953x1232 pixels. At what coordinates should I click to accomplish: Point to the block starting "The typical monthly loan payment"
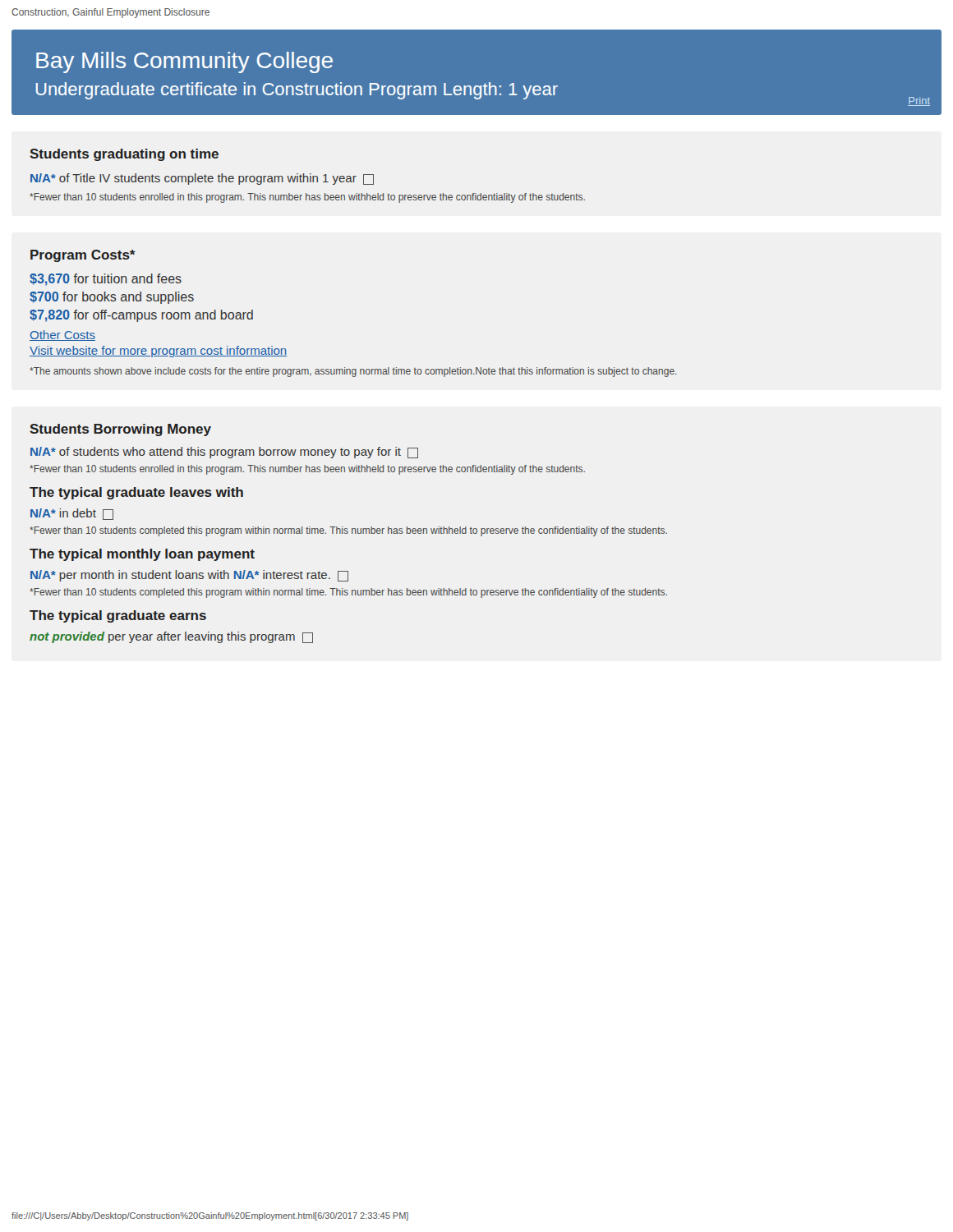tap(142, 554)
